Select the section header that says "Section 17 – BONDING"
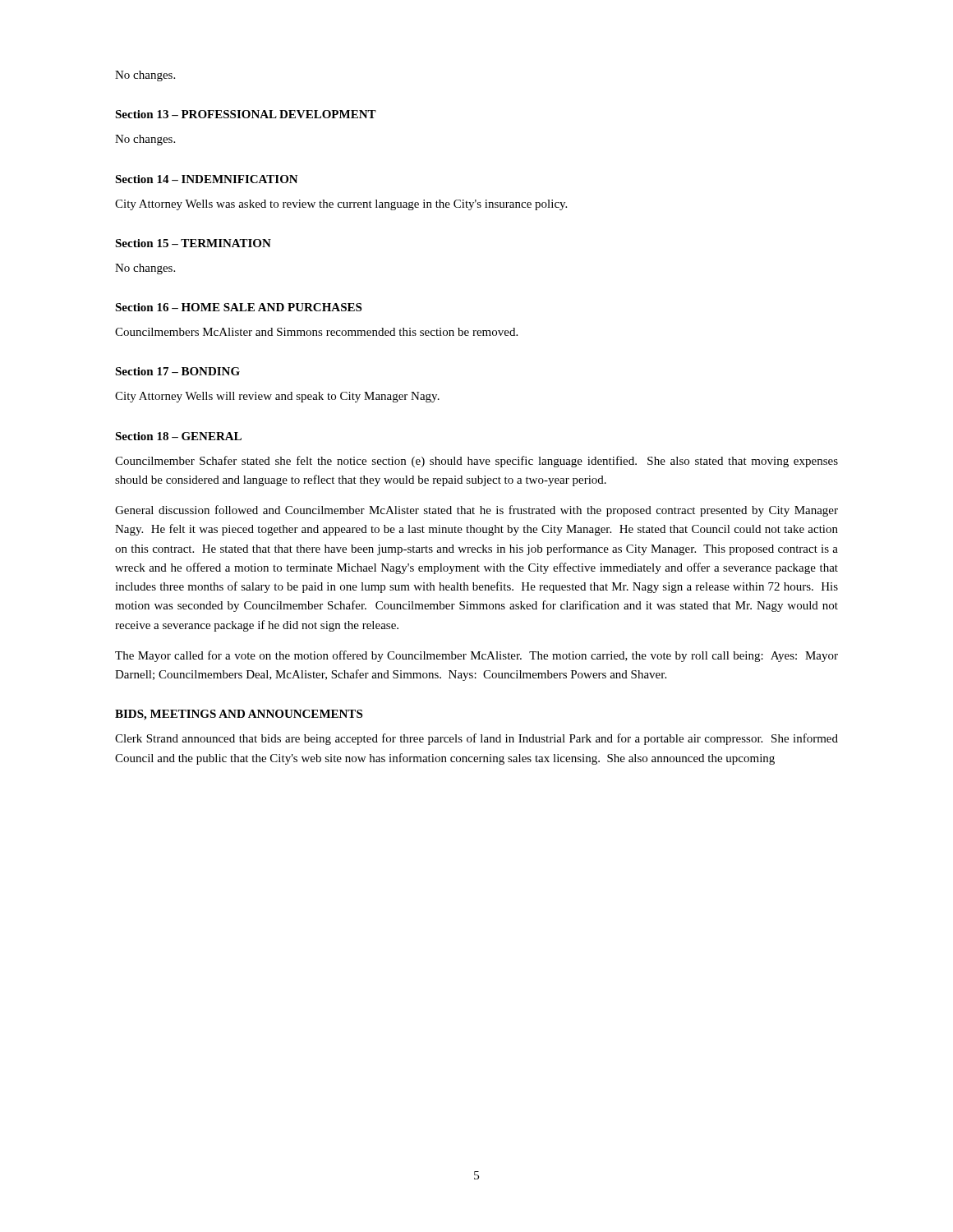The image size is (953, 1232). click(177, 371)
